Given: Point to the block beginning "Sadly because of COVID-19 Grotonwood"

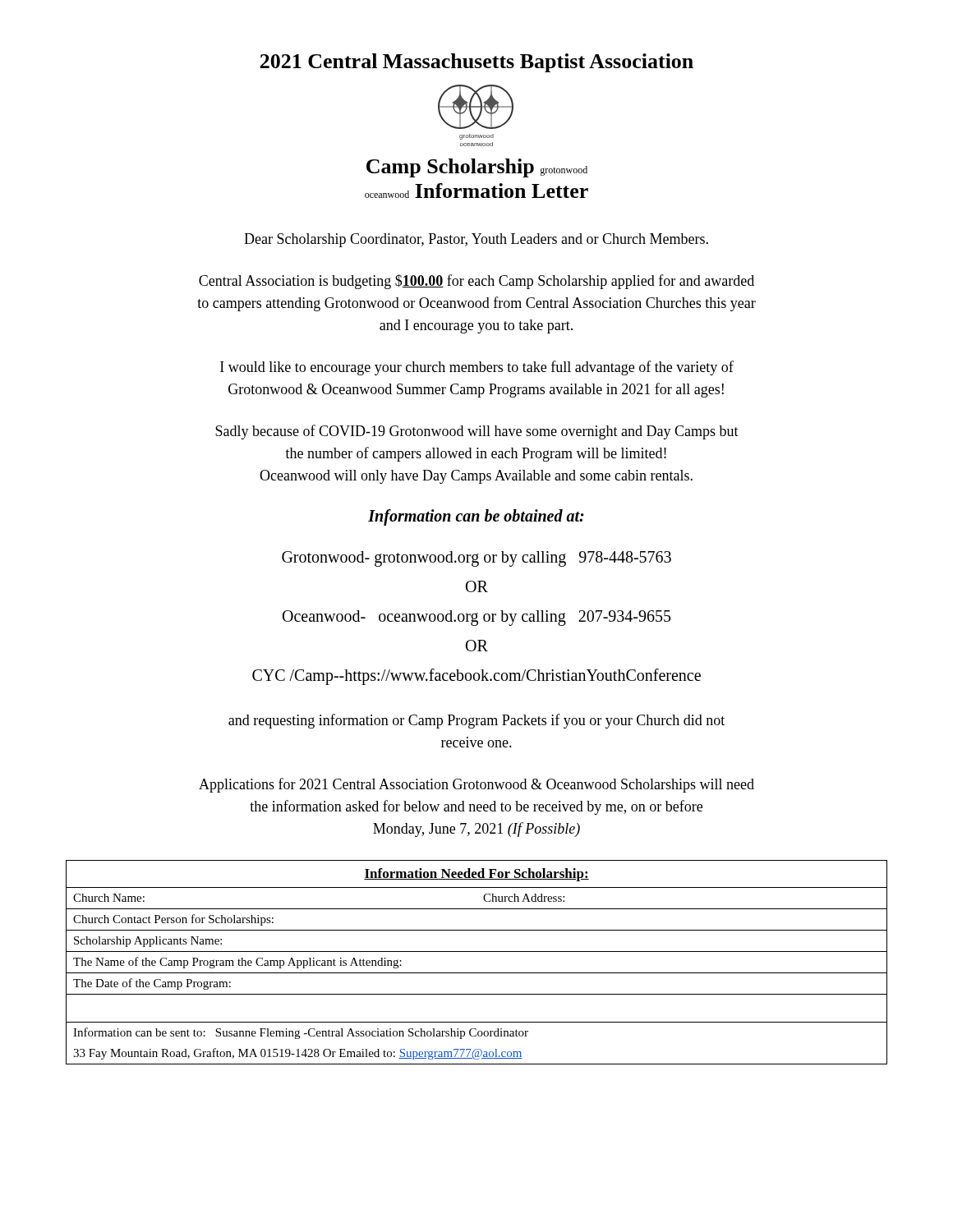Looking at the screenshot, I should pyautogui.click(x=476, y=453).
